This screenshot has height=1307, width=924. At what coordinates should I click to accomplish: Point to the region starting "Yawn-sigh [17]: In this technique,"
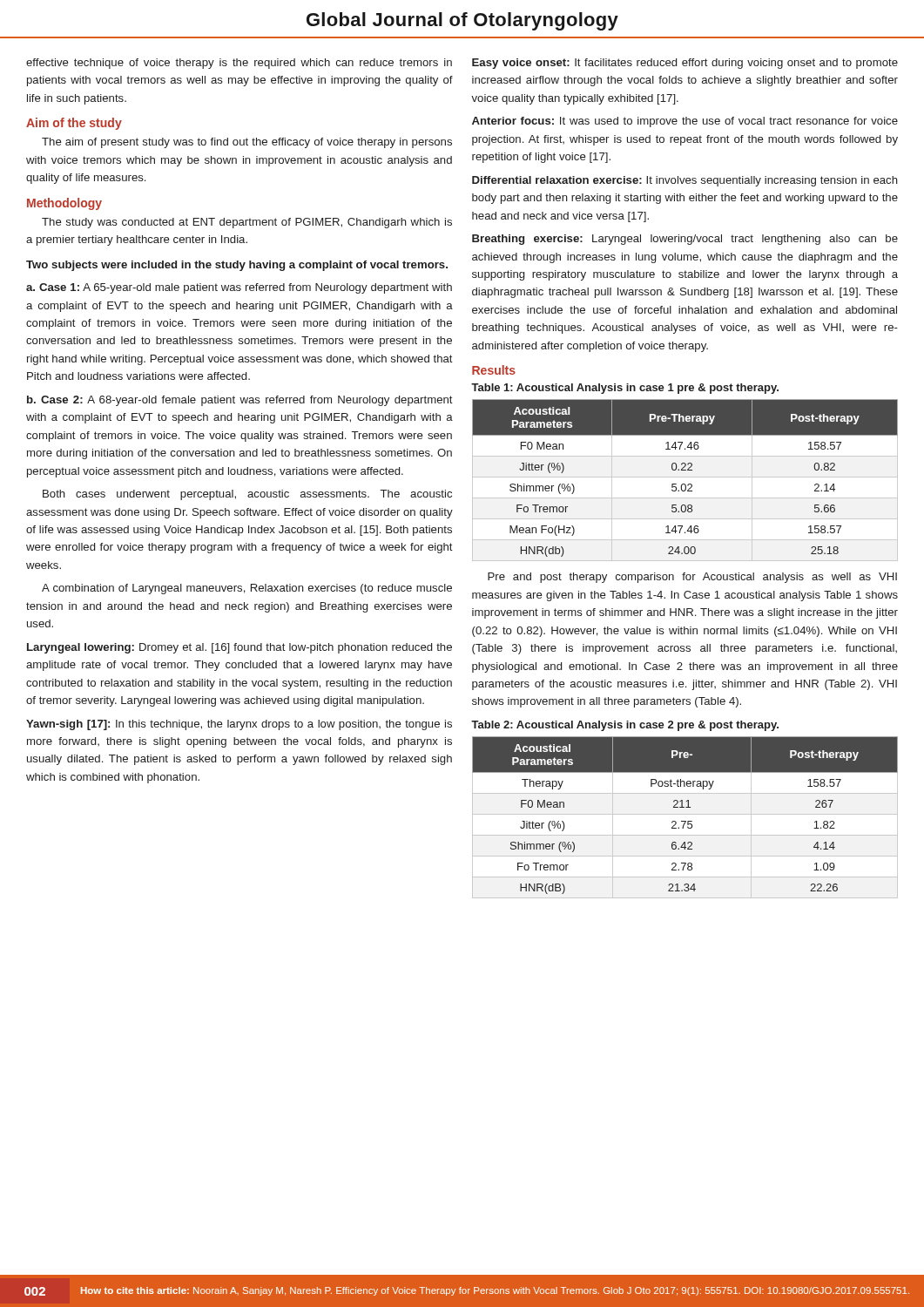(x=239, y=750)
